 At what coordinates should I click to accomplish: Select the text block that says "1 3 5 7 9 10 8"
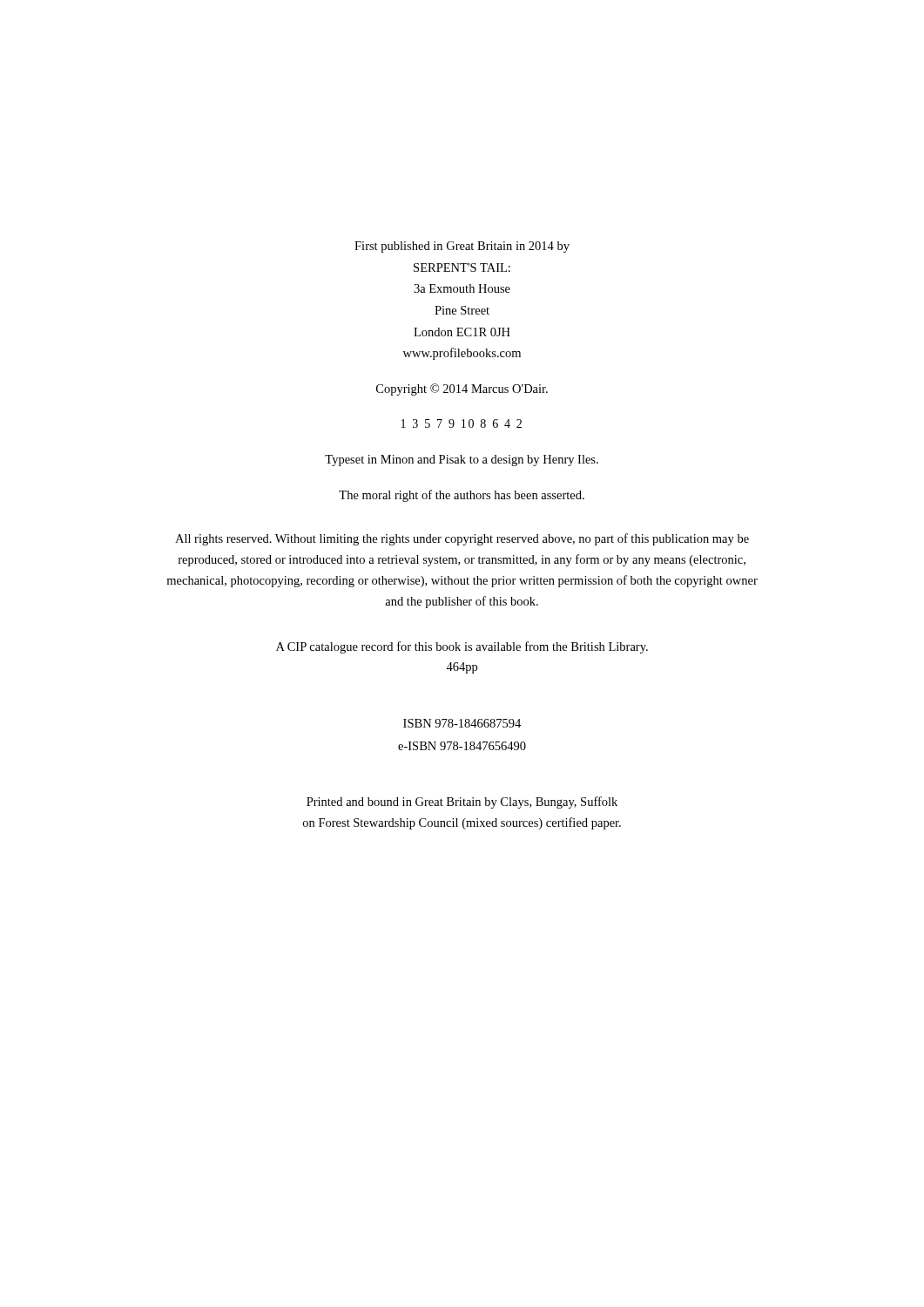(x=462, y=424)
